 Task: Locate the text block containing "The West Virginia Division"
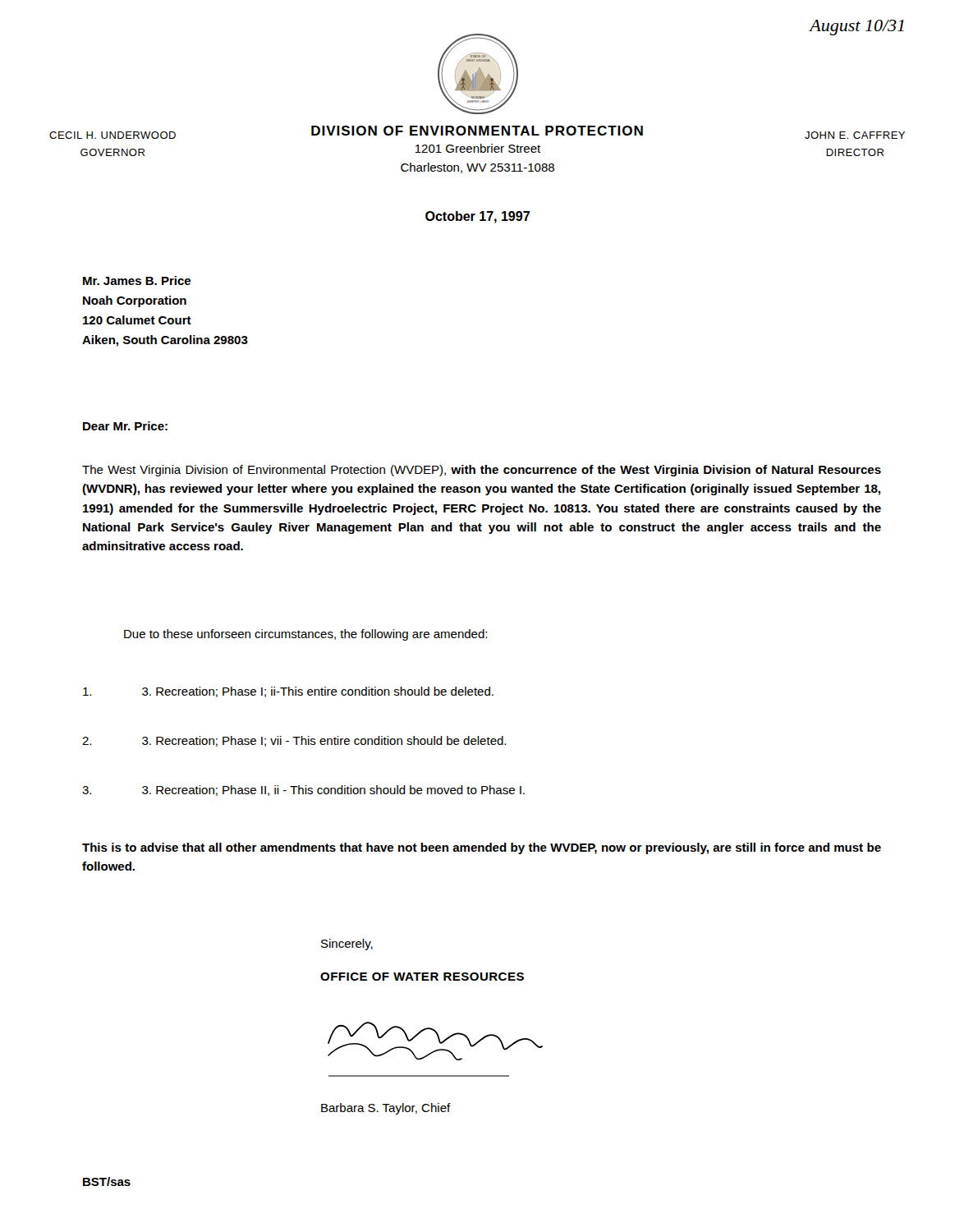click(x=482, y=508)
